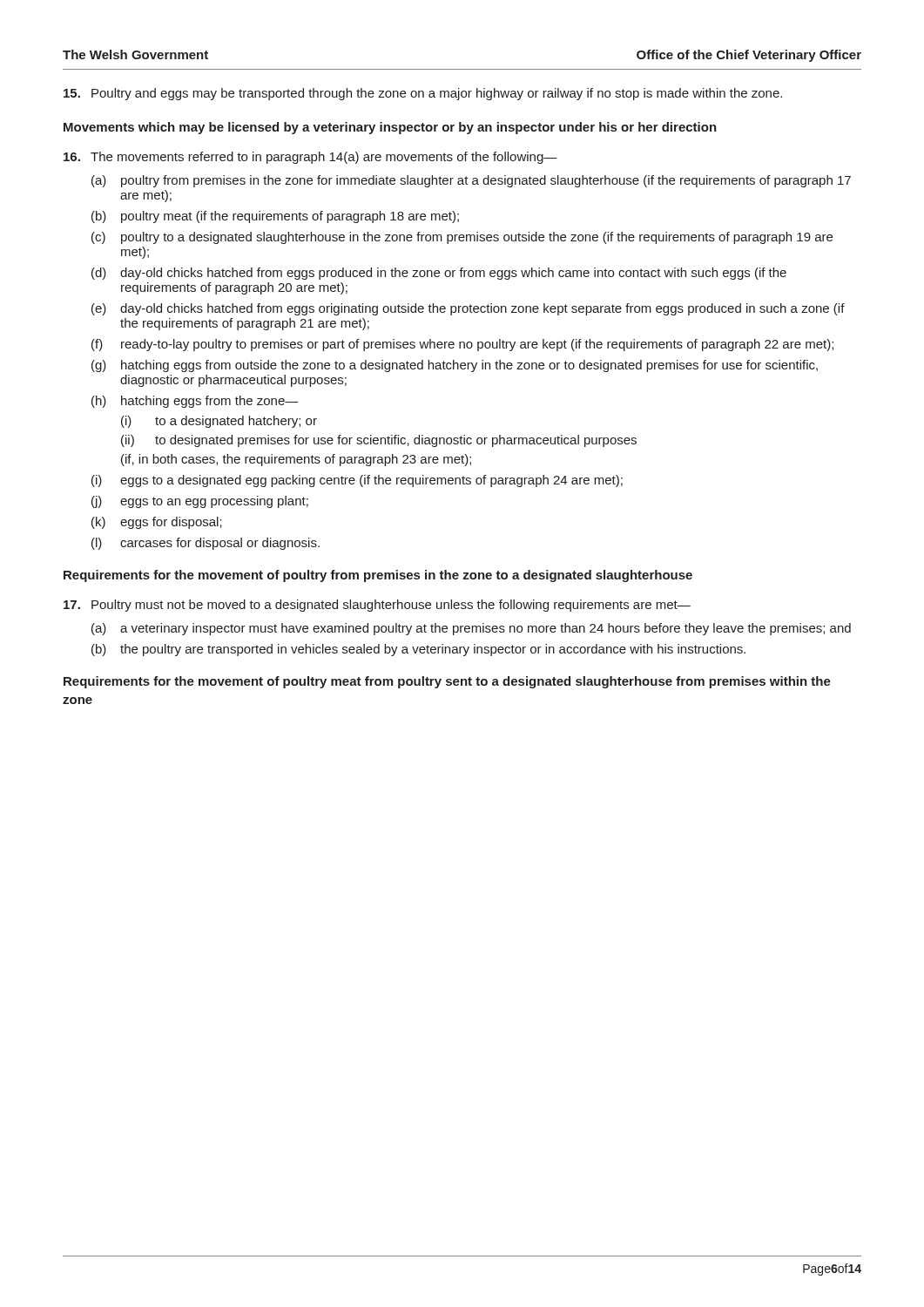Viewport: 924px width, 1307px height.
Task: Click the passage that begins "(j) eggs to an egg"
Action: 200,502
